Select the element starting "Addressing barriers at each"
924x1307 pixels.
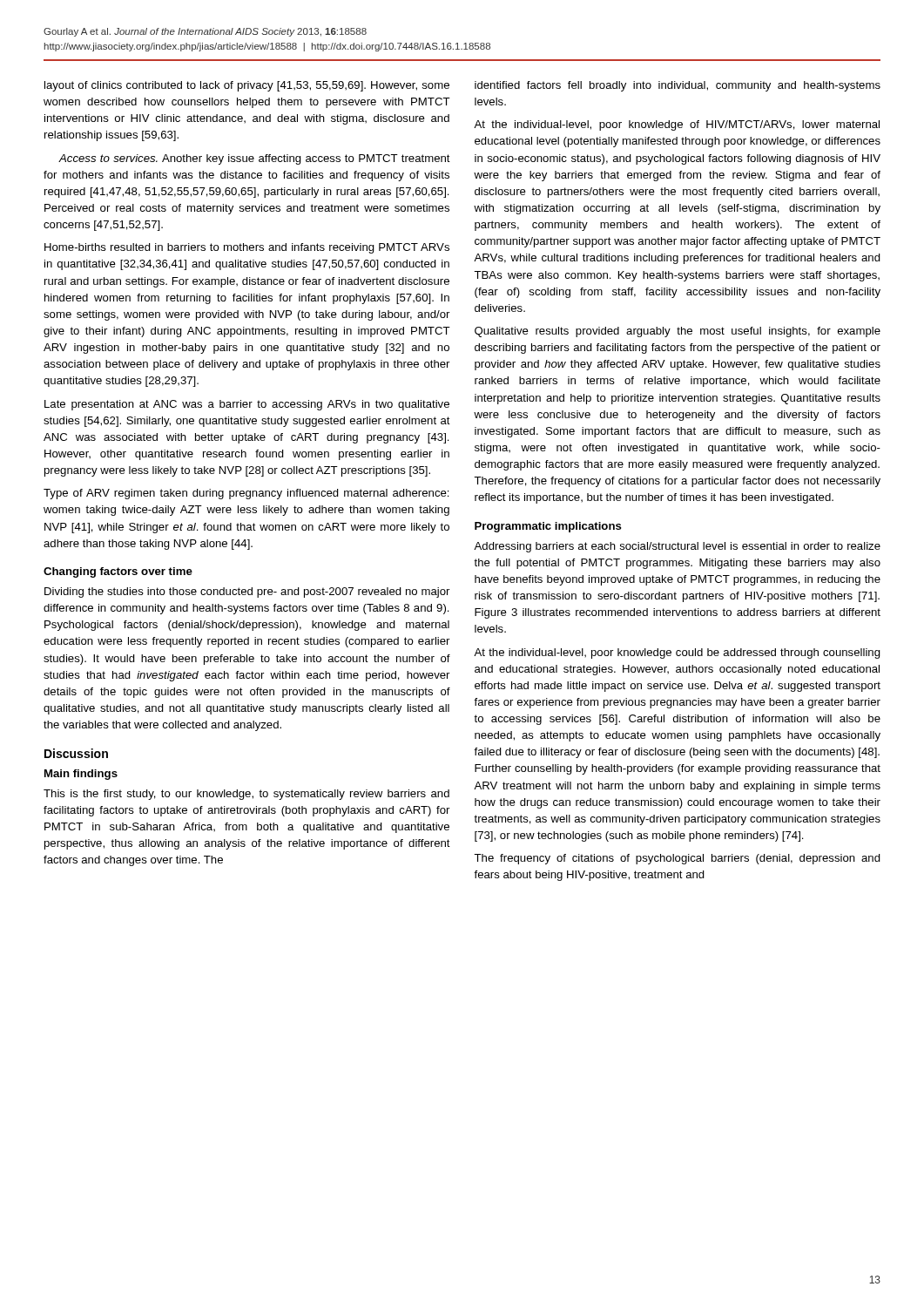677,587
